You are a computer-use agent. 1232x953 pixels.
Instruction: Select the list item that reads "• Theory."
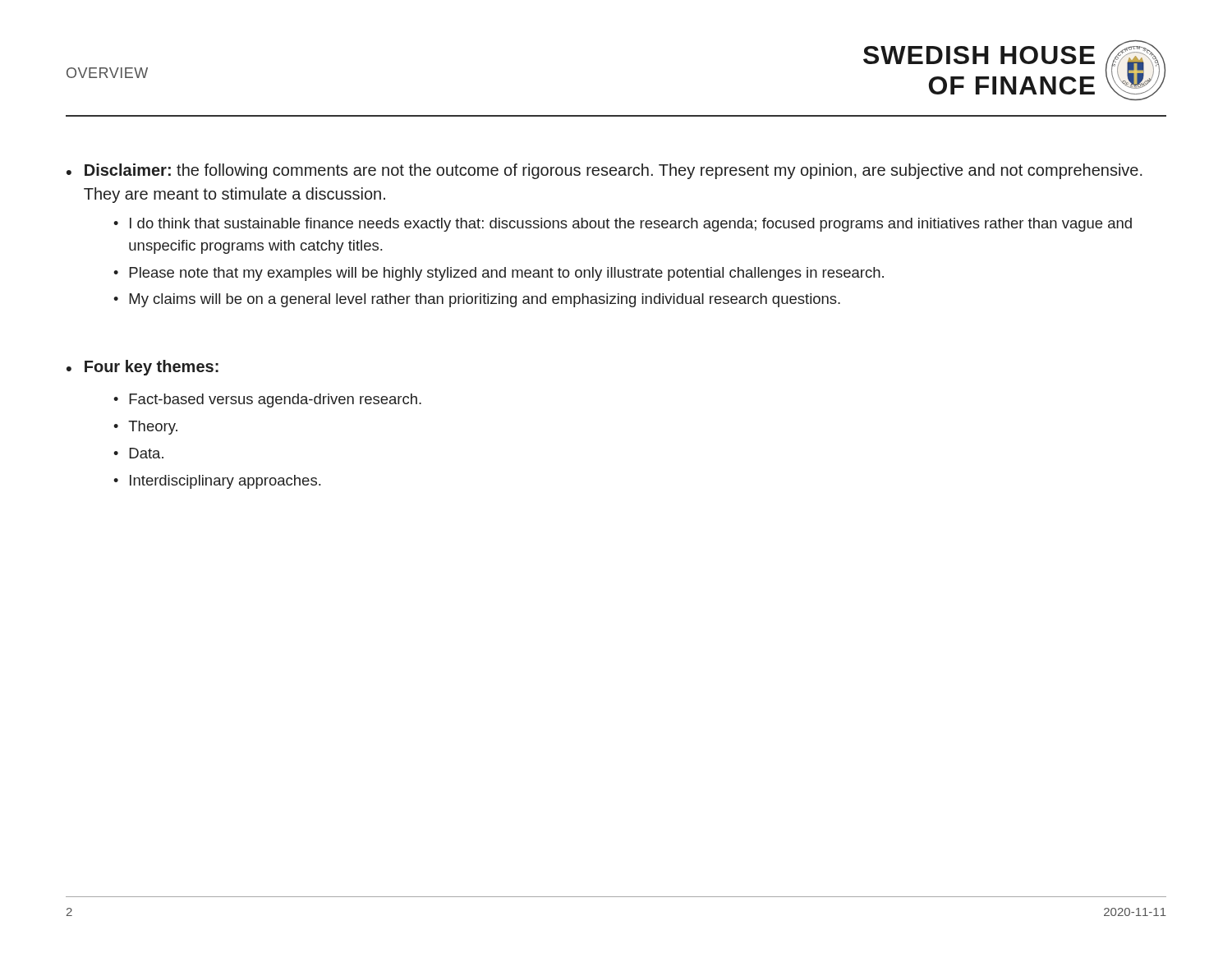pos(146,427)
